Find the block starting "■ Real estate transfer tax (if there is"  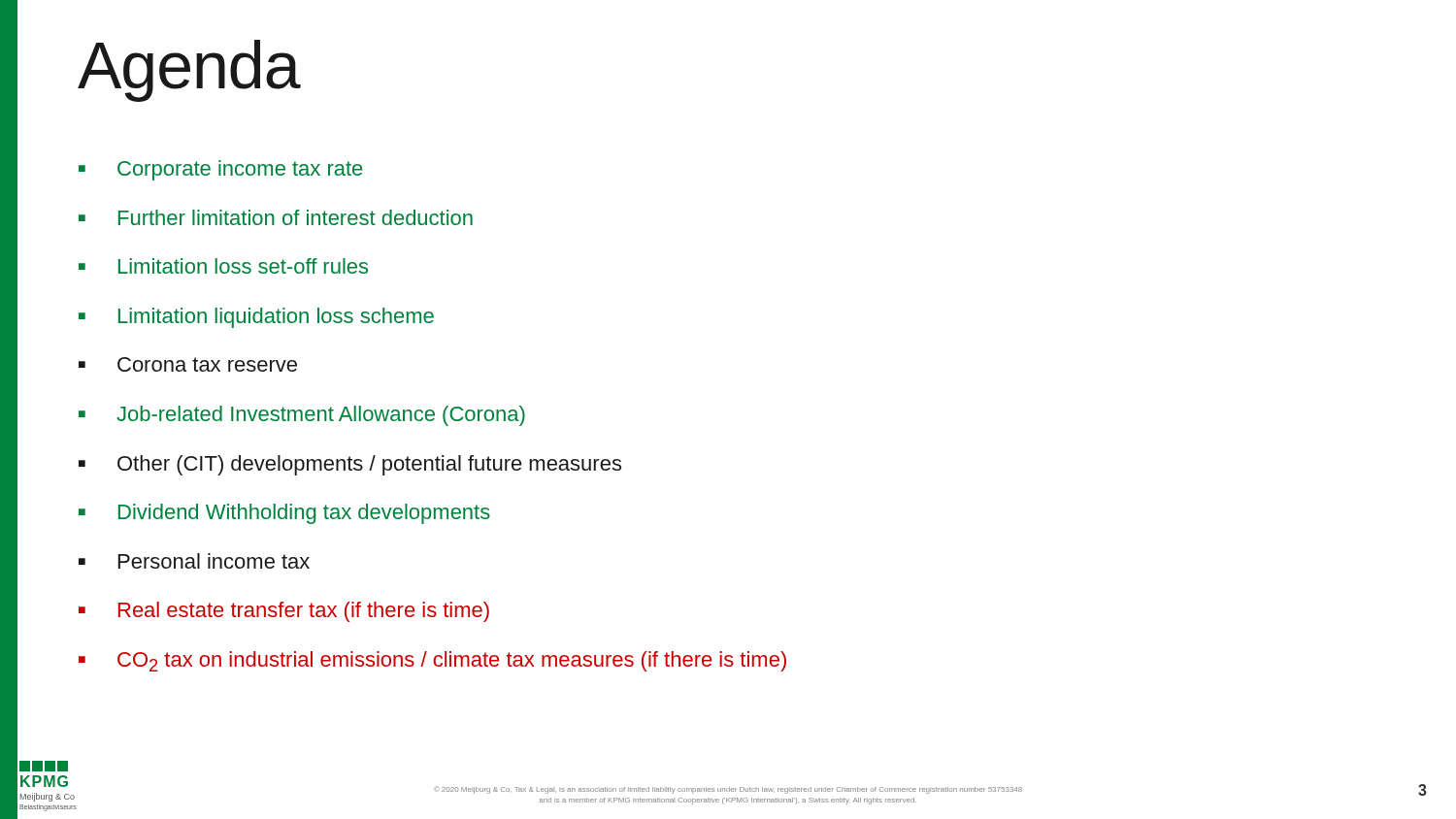(284, 611)
